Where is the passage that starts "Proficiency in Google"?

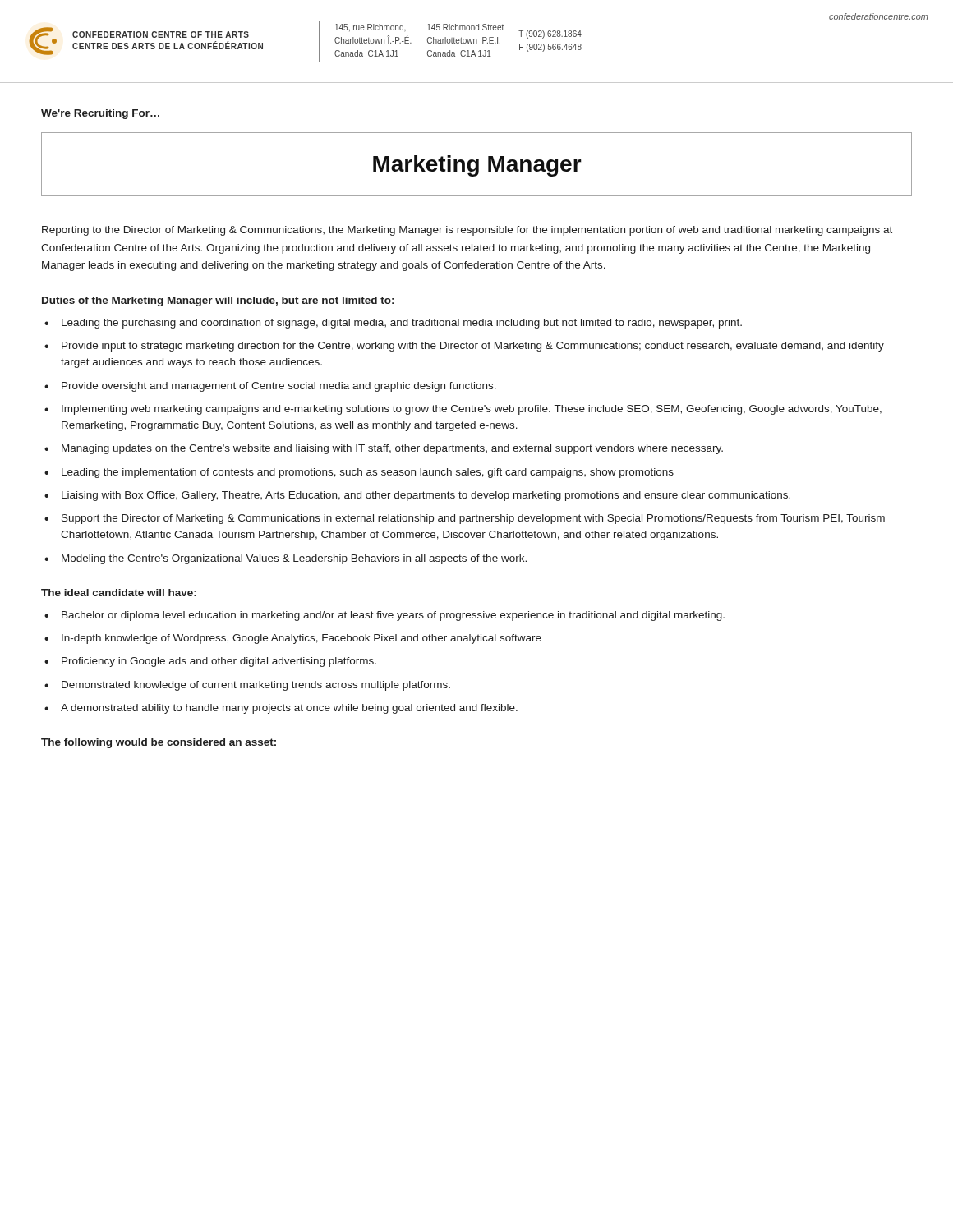219,661
